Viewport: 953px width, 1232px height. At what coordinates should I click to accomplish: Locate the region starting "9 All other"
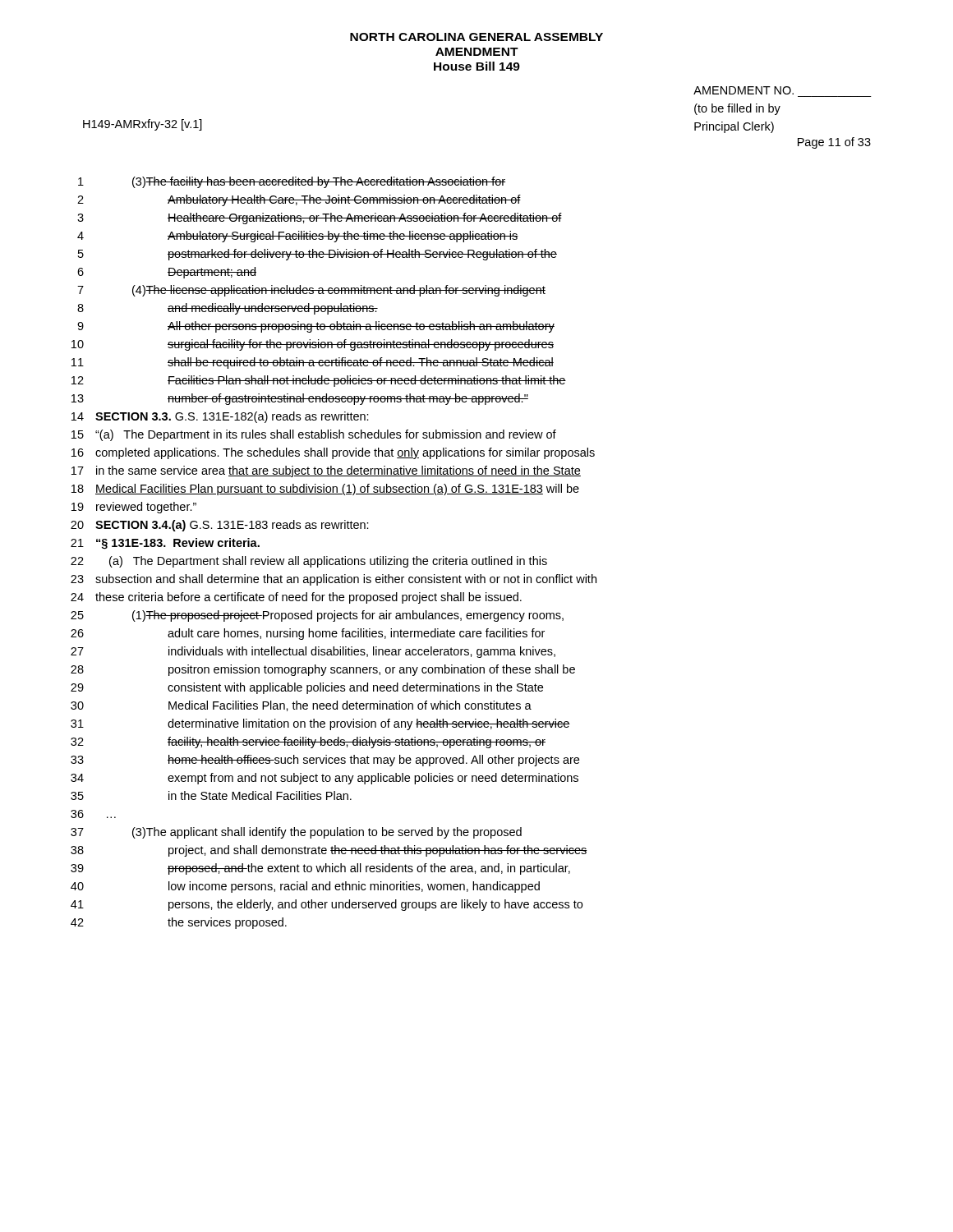click(x=476, y=362)
